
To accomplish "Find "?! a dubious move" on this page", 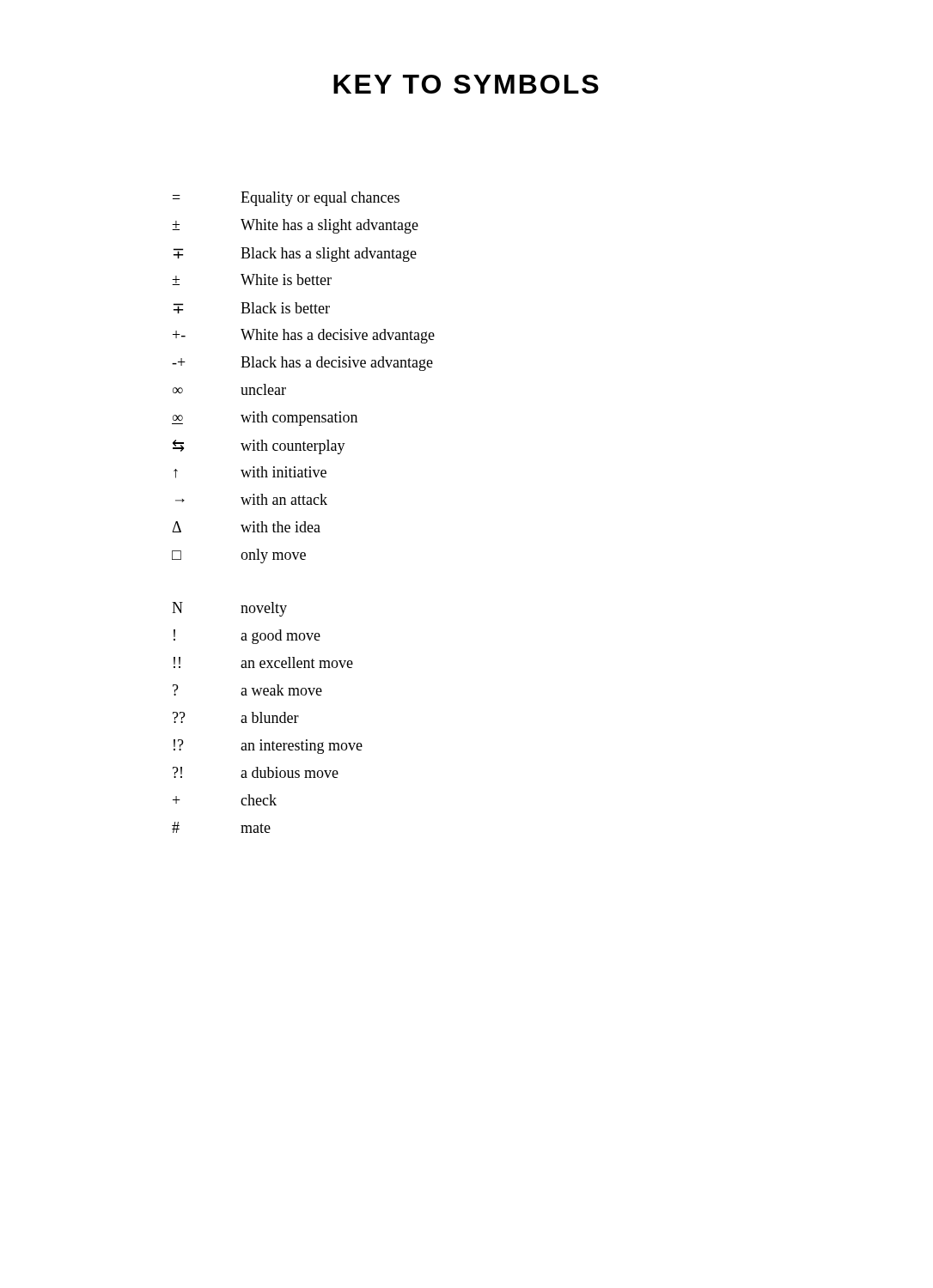I will [x=255, y=773].
